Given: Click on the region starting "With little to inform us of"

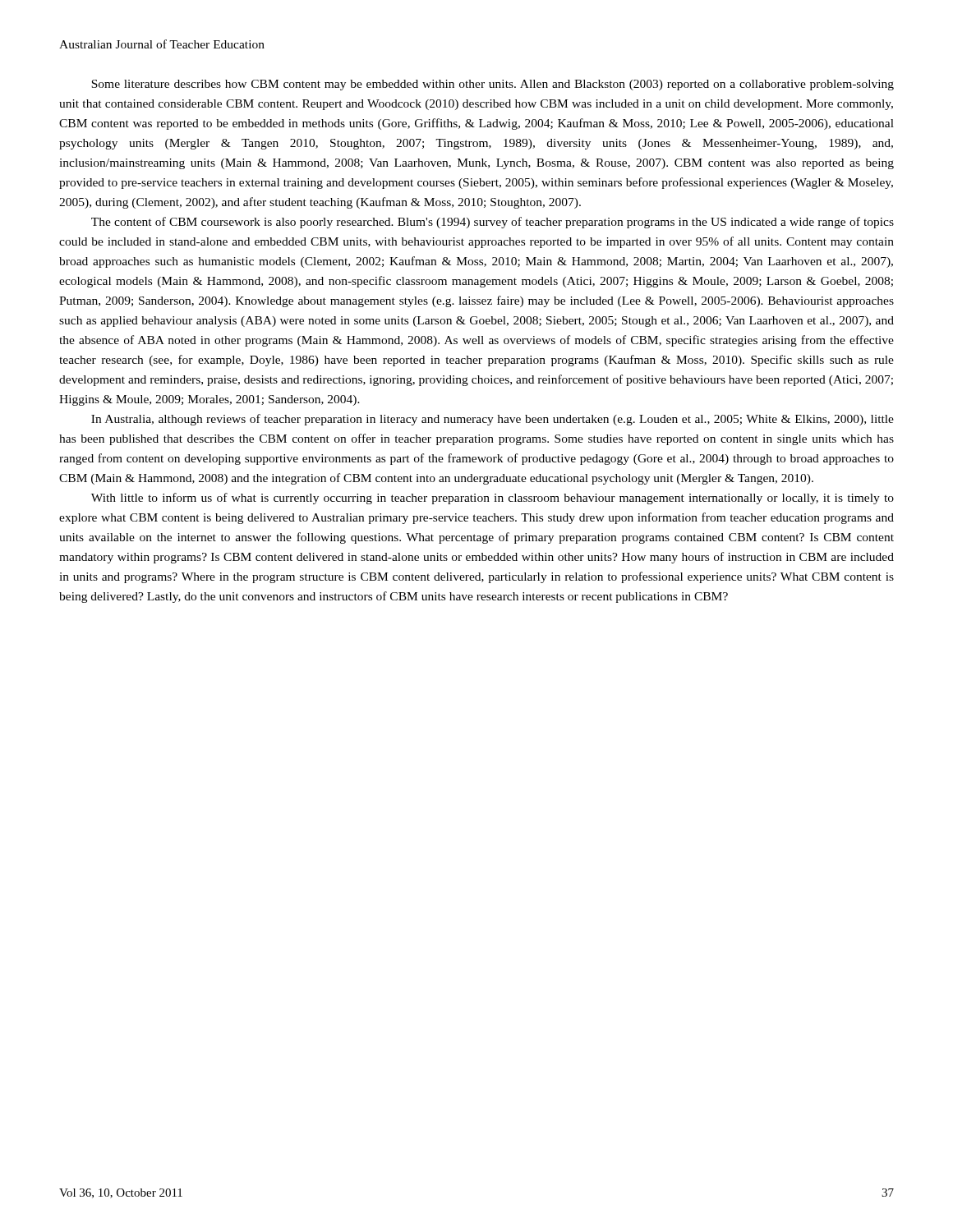Looking at the screenshot, I should tap(476, 547).
